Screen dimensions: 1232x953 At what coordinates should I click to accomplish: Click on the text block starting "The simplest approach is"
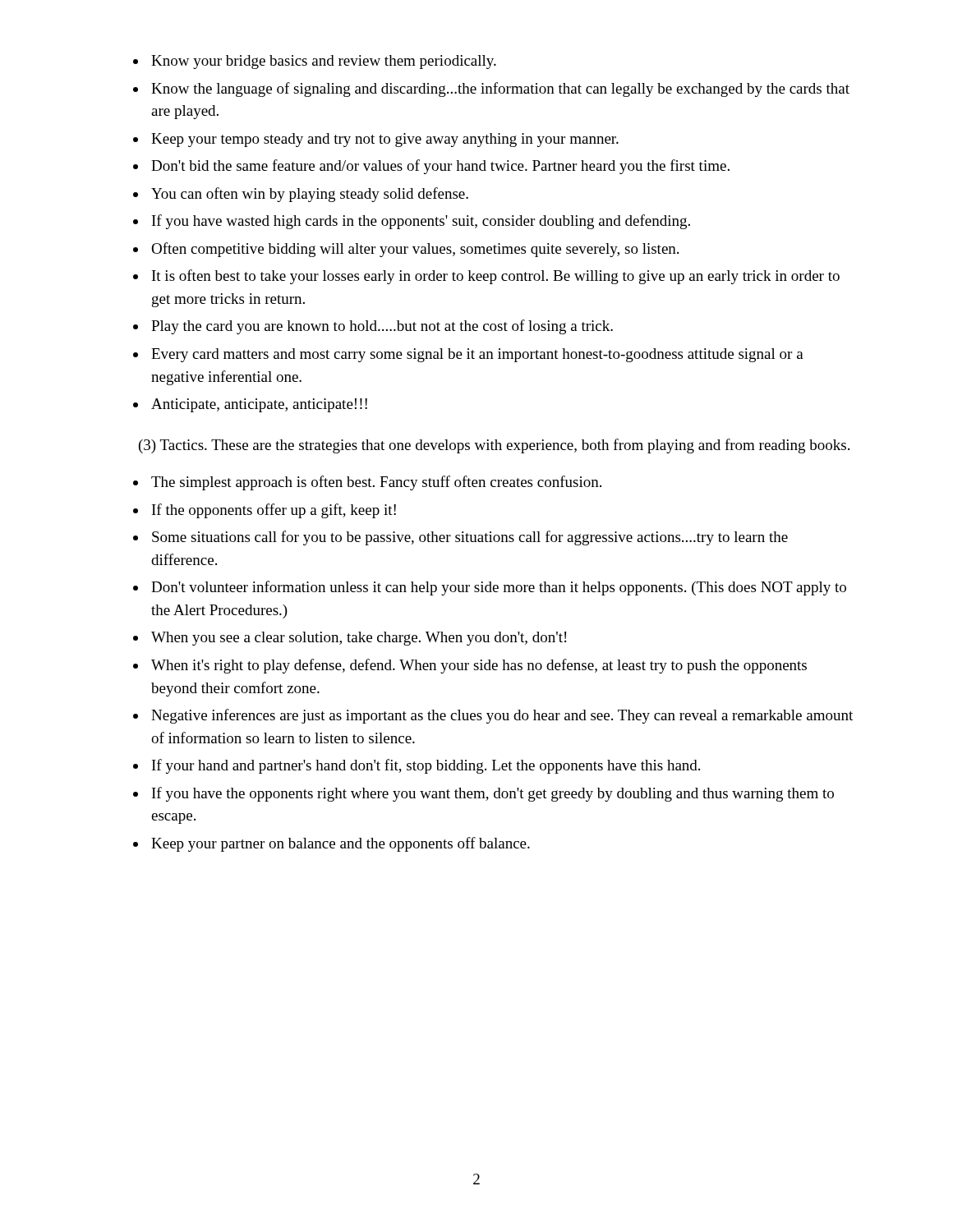(x=501, y=482)
